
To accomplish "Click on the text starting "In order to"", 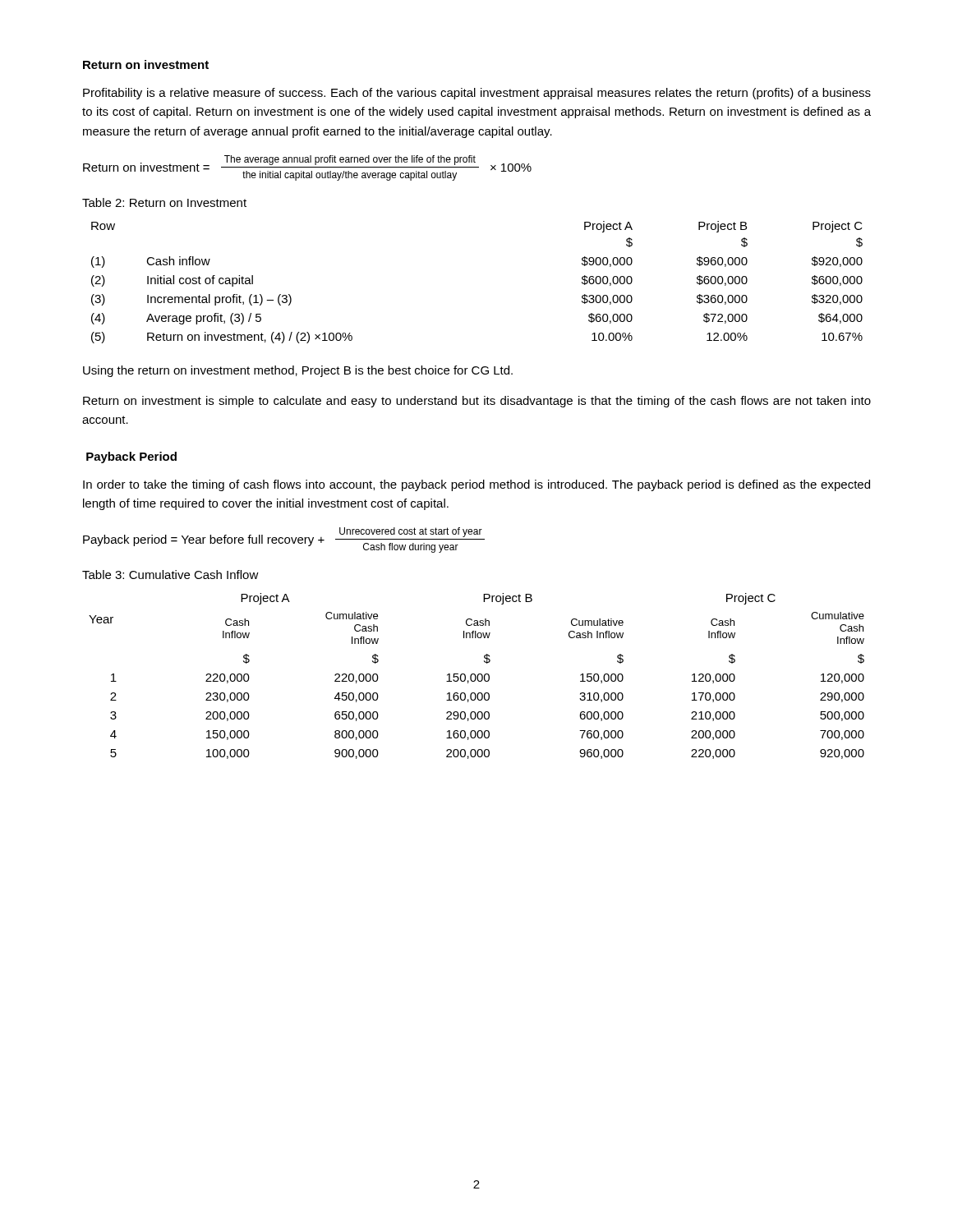I will click(476, 493).
